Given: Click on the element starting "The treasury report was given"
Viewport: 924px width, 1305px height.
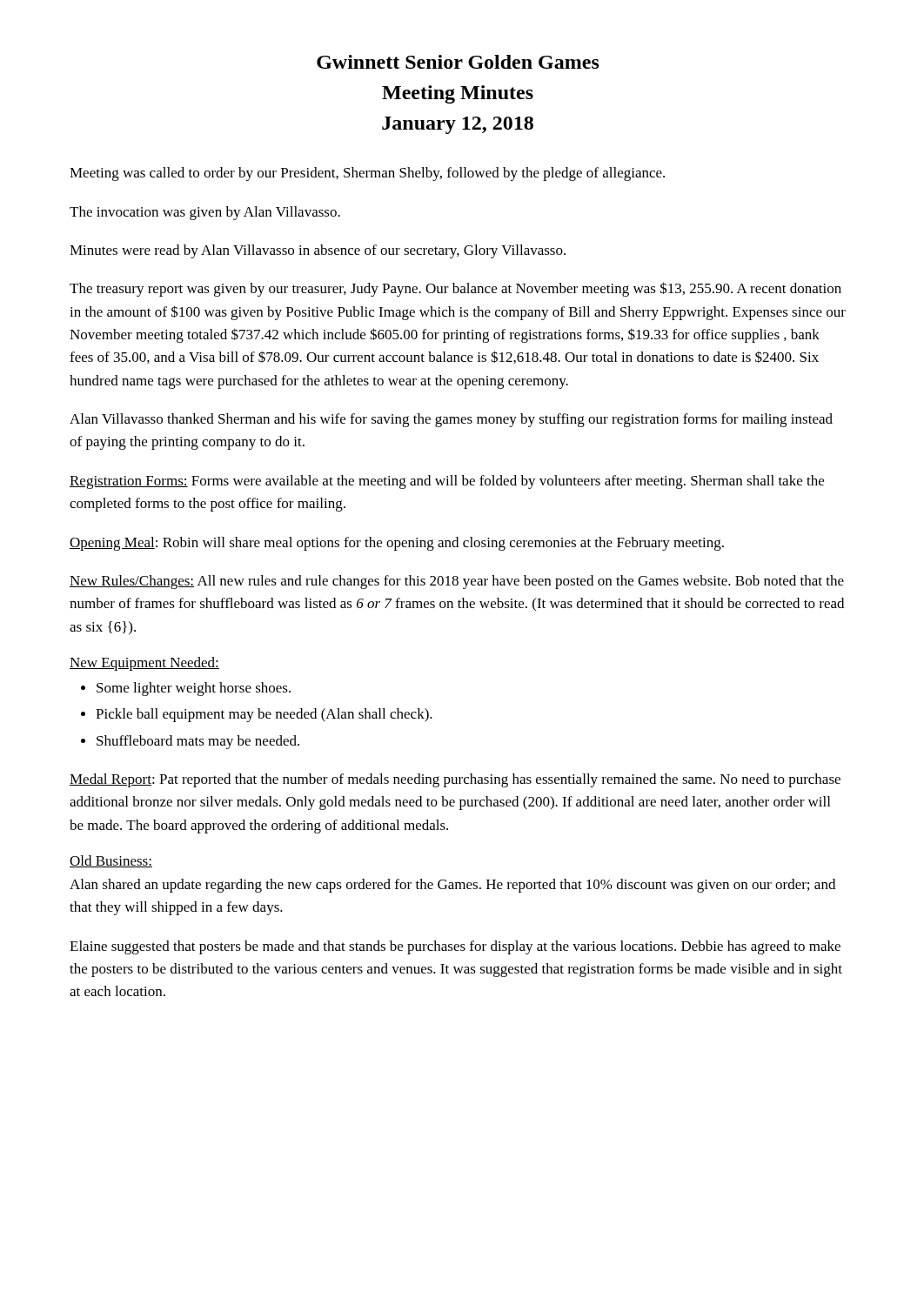Looking at the screenshot, I should 458,335.
